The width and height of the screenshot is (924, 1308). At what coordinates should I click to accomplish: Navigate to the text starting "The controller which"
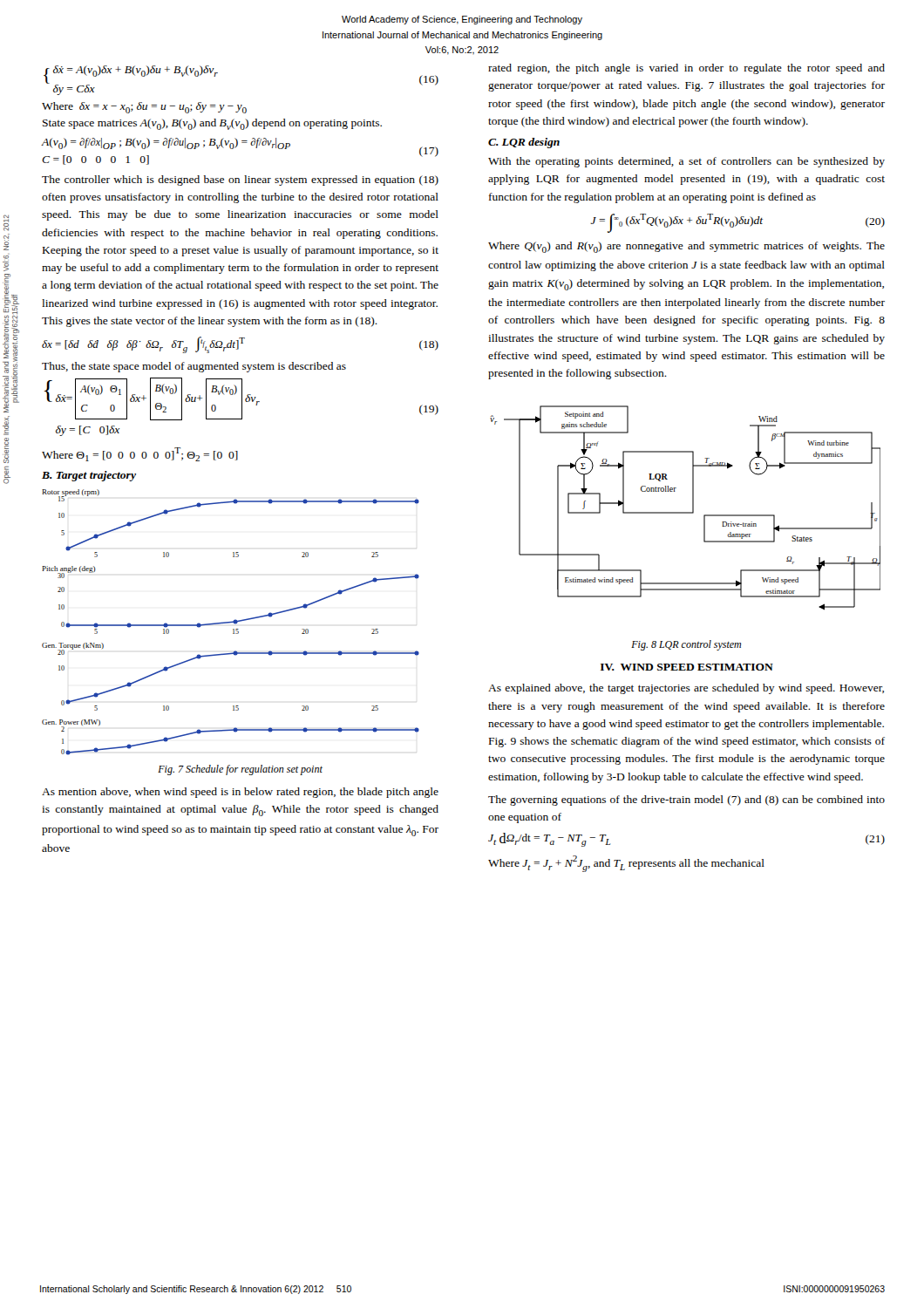point(240,250)
